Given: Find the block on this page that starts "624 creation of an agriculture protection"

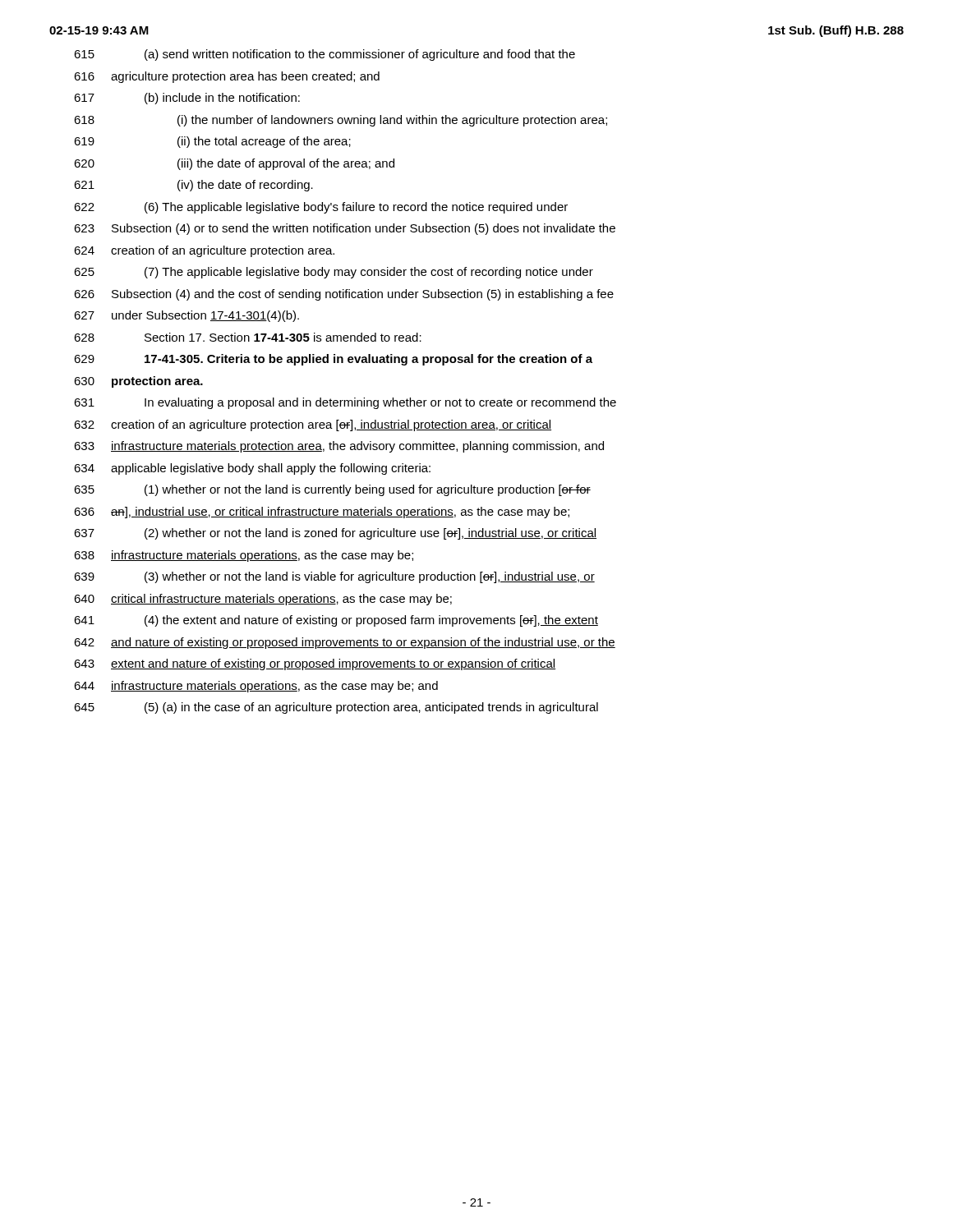Looking at the screenshot, I should pos(204,251).
